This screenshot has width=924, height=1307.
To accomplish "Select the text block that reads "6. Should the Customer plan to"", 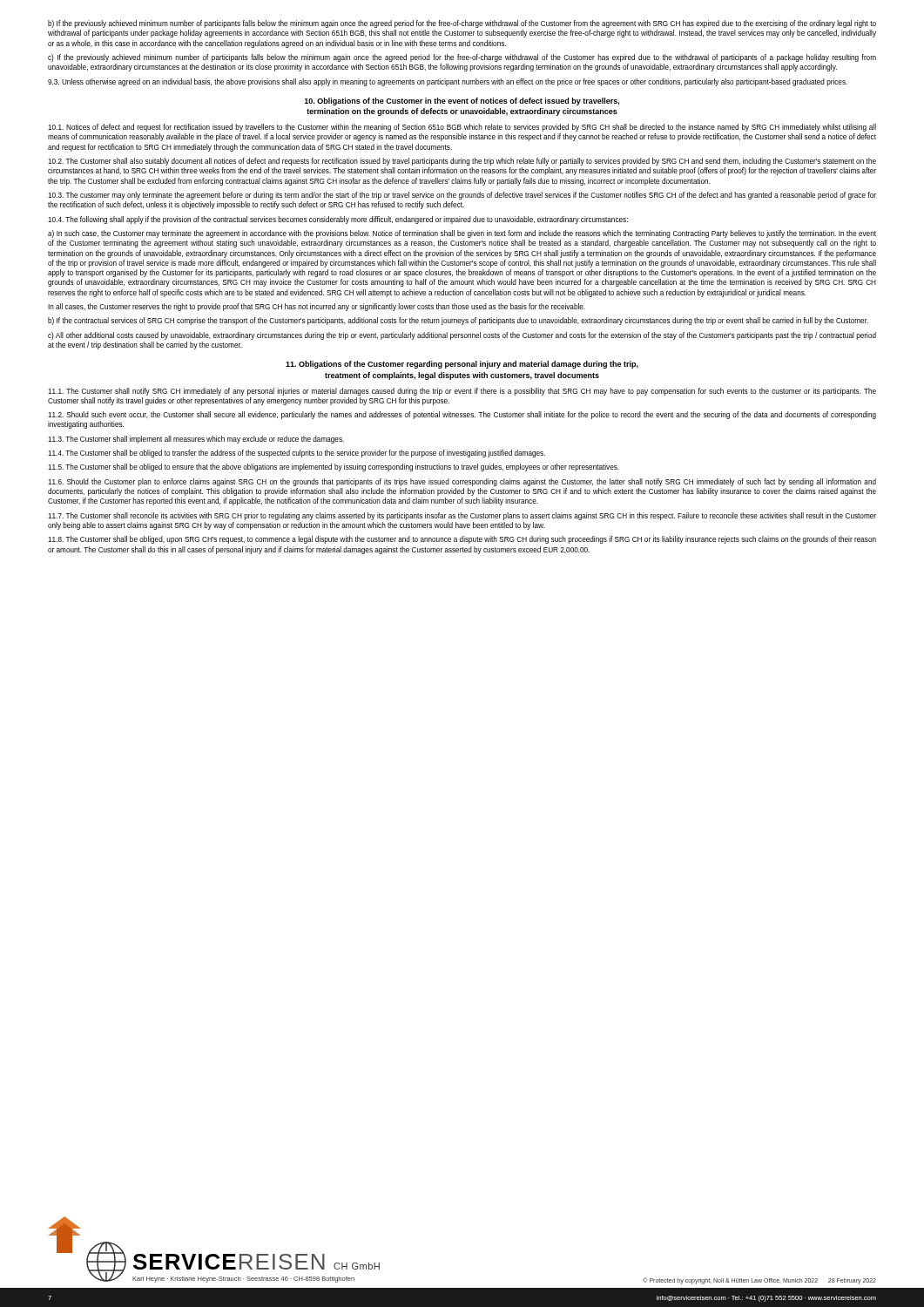I will coord(462,492).
